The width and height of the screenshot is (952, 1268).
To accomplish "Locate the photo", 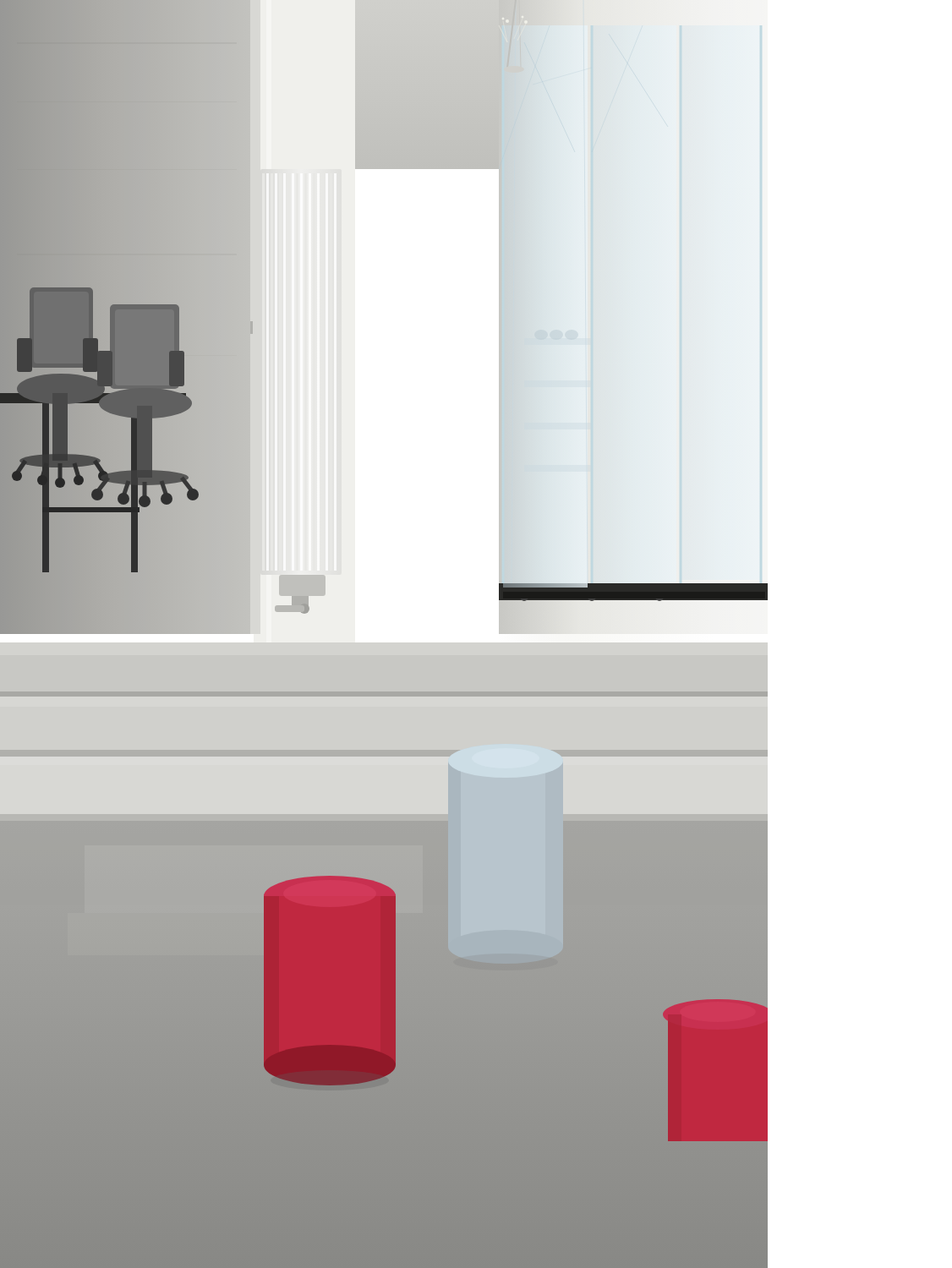I will [384, 634].
